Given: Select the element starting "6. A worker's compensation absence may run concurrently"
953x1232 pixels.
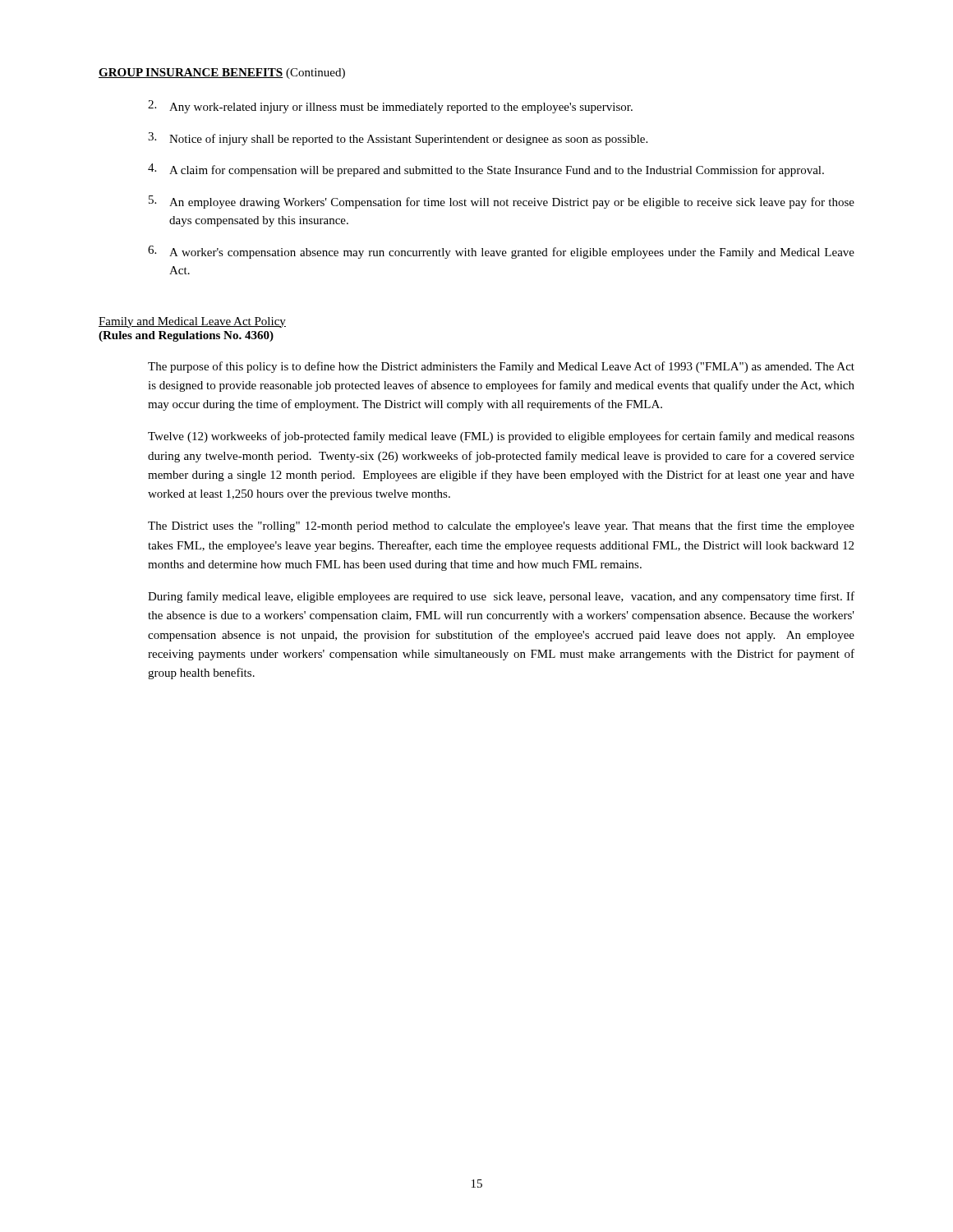Looking at the screenshot, I should click(501, 261).
